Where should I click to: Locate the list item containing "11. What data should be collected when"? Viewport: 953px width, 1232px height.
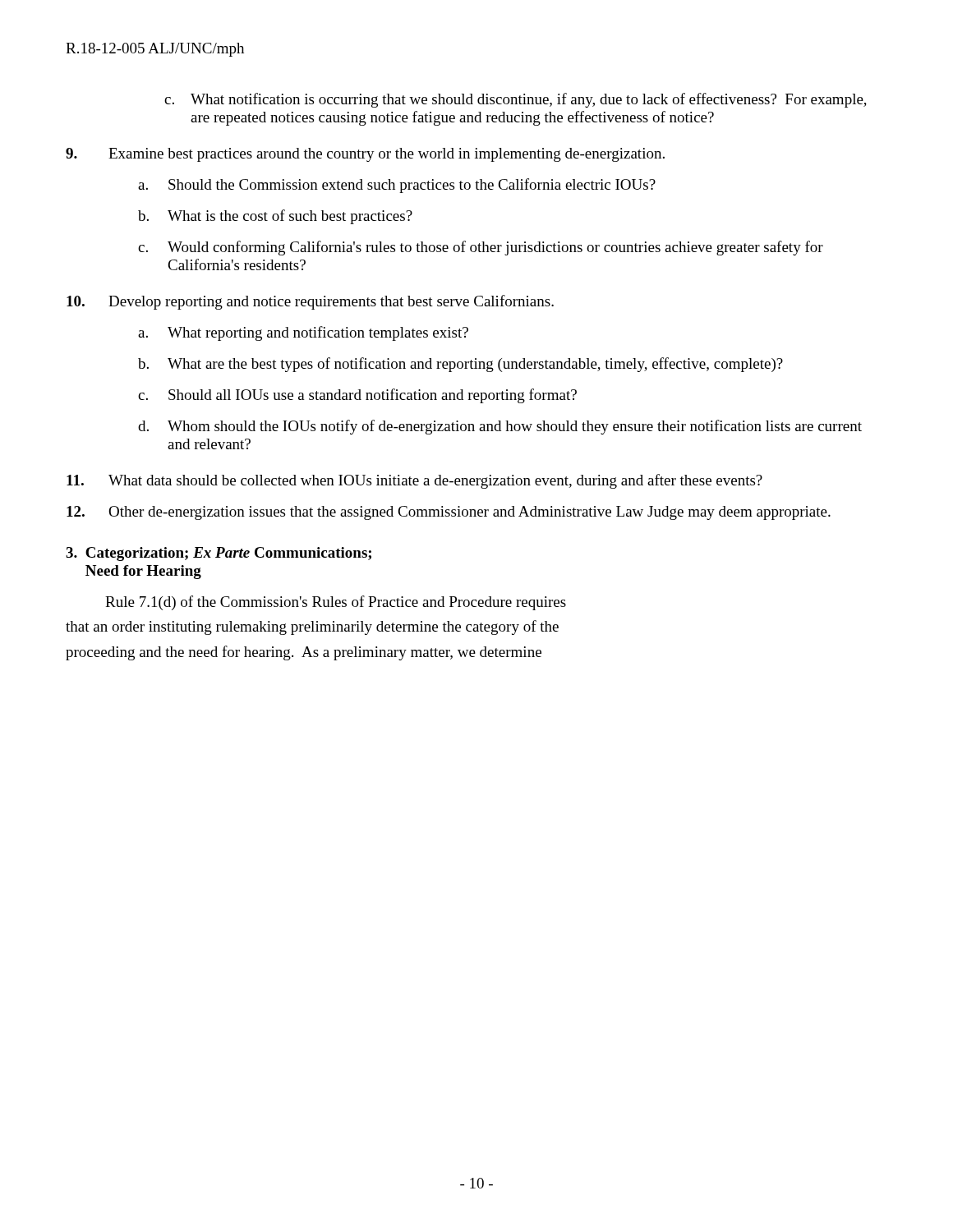tap(414, 480)
